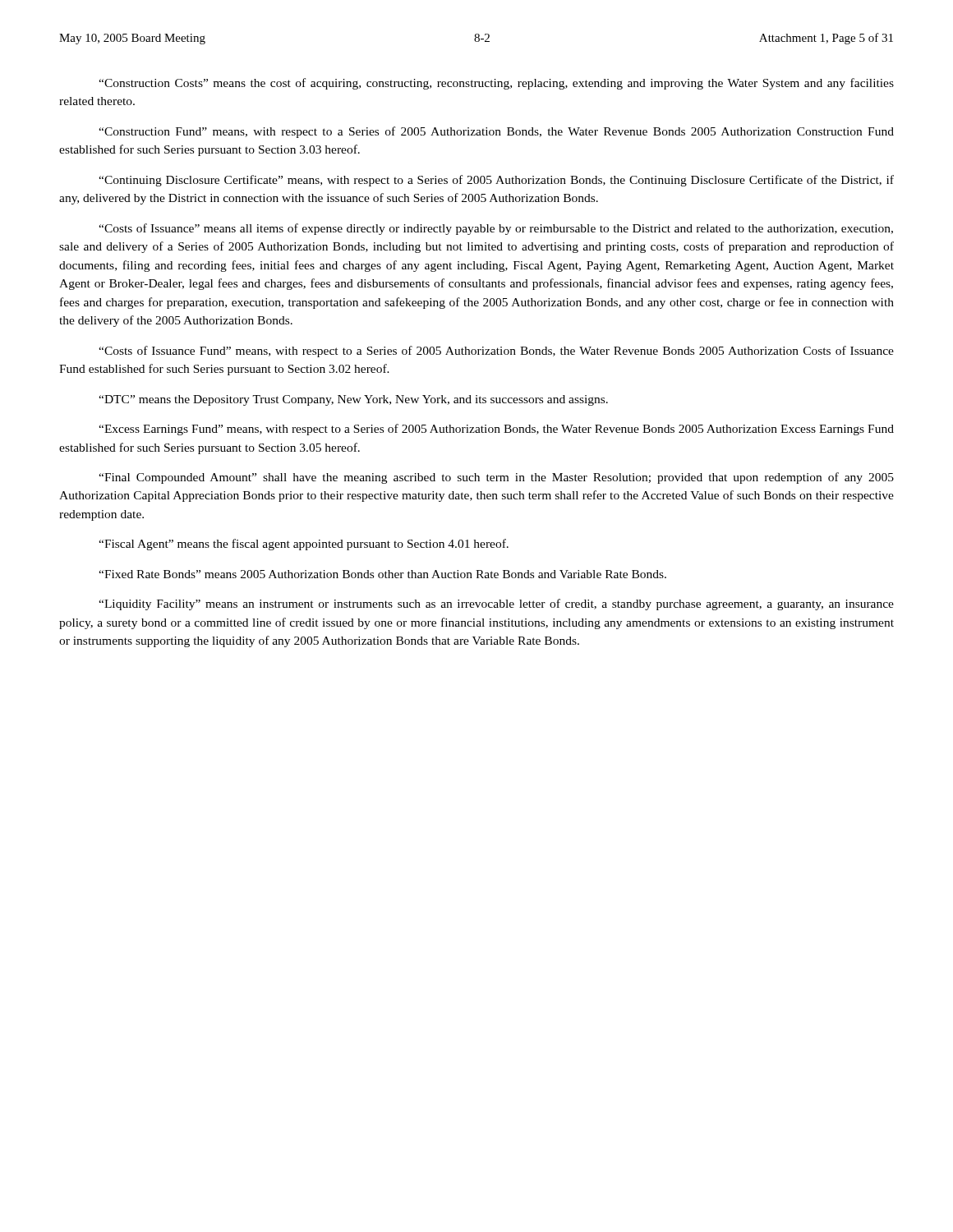Select the text block that says "“DTC” means the Depository Trust Company, New"
The image size is (953, 1232).
[354, 398]
